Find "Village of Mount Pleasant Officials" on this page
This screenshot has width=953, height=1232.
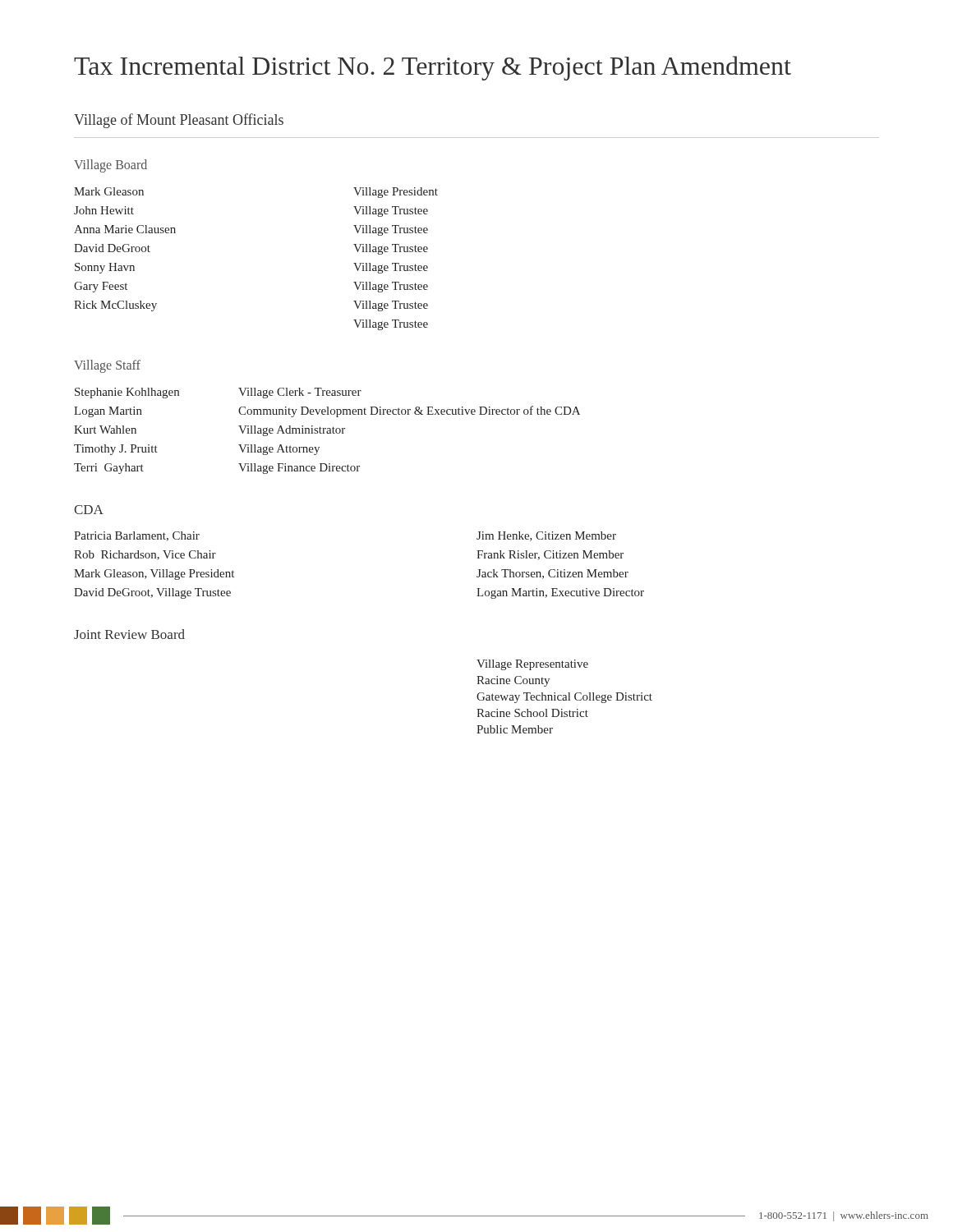coord(179,120)
